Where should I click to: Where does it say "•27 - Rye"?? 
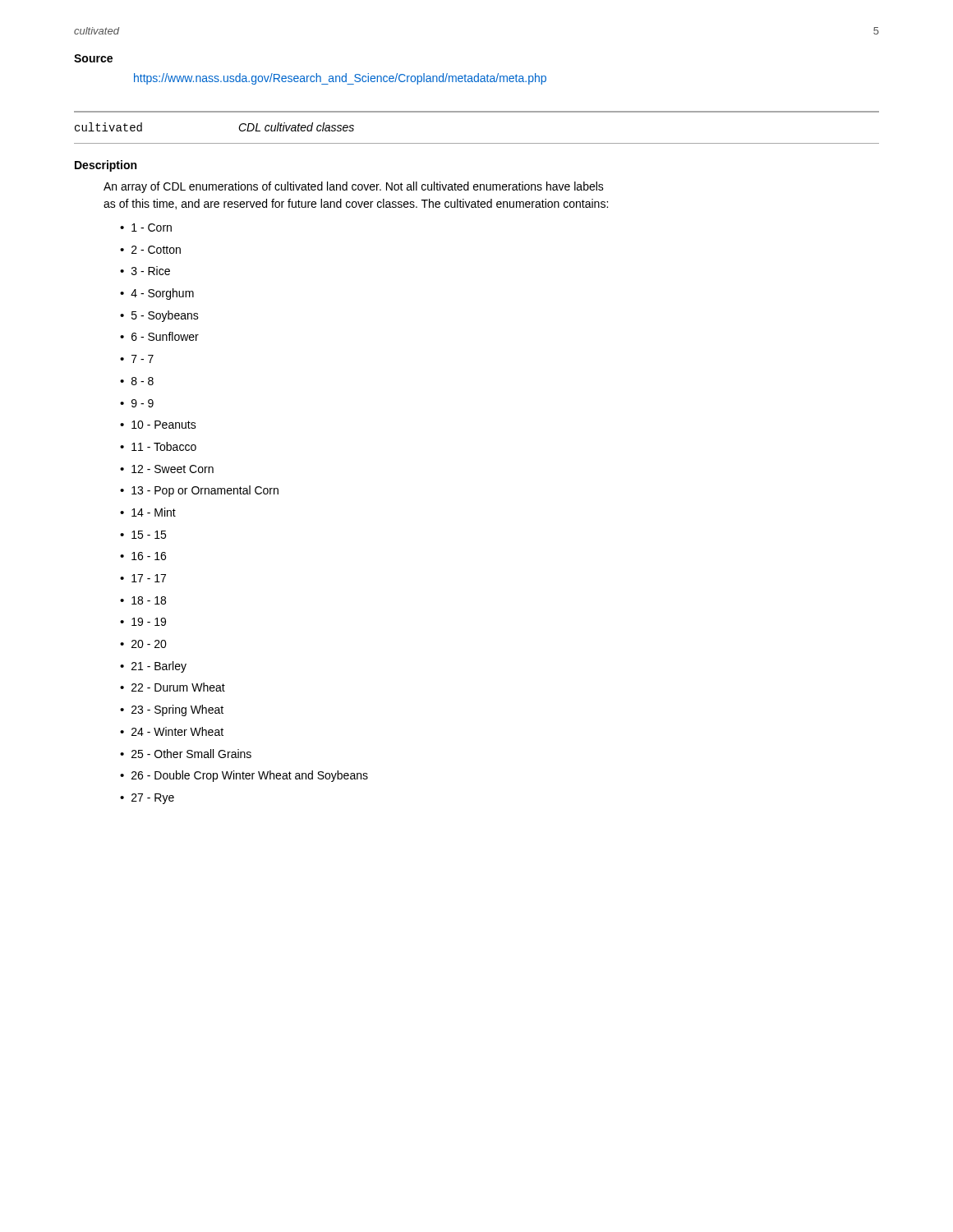click(x=147, y=797)
